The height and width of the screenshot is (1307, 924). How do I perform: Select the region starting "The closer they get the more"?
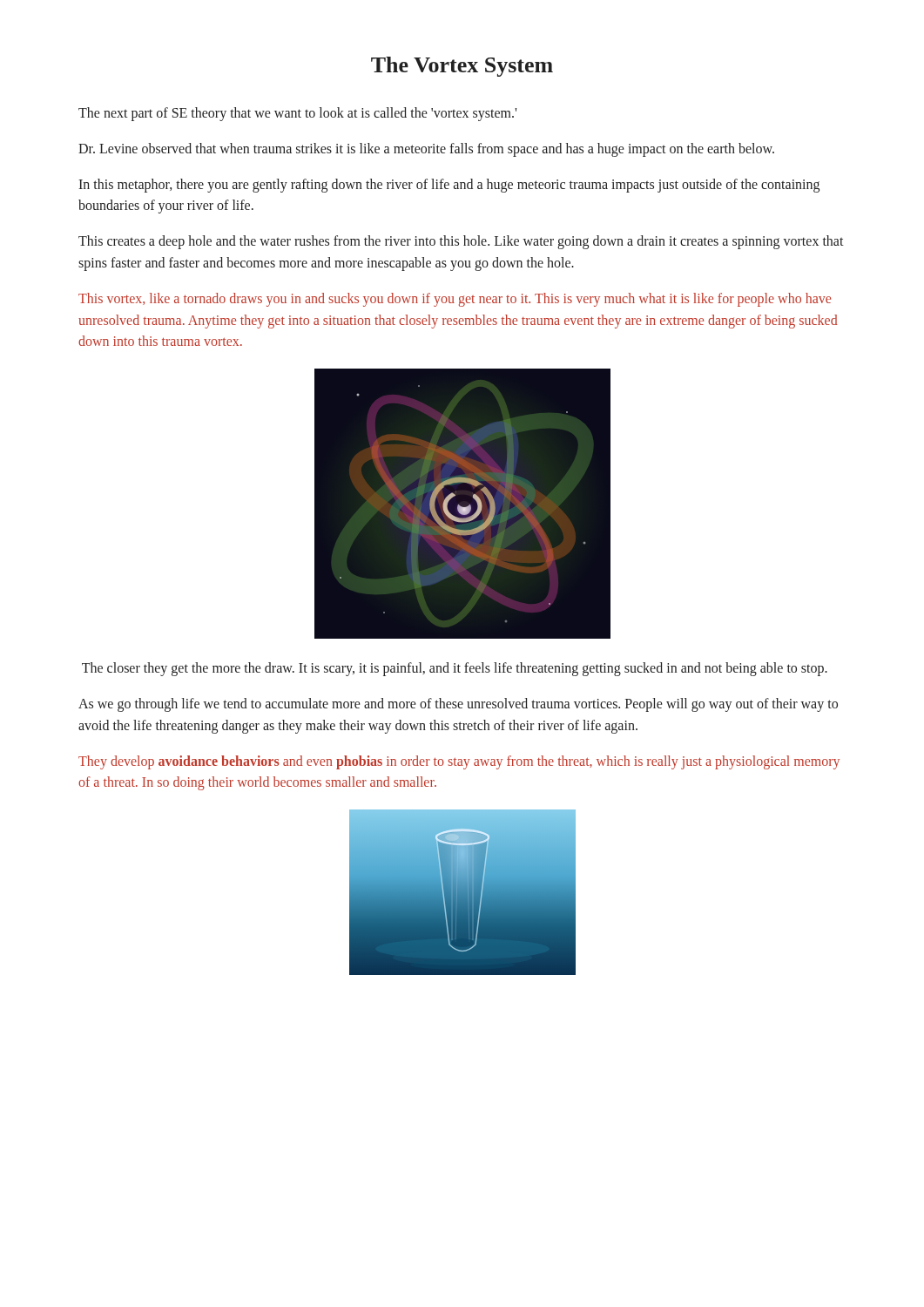coord(453,668)
